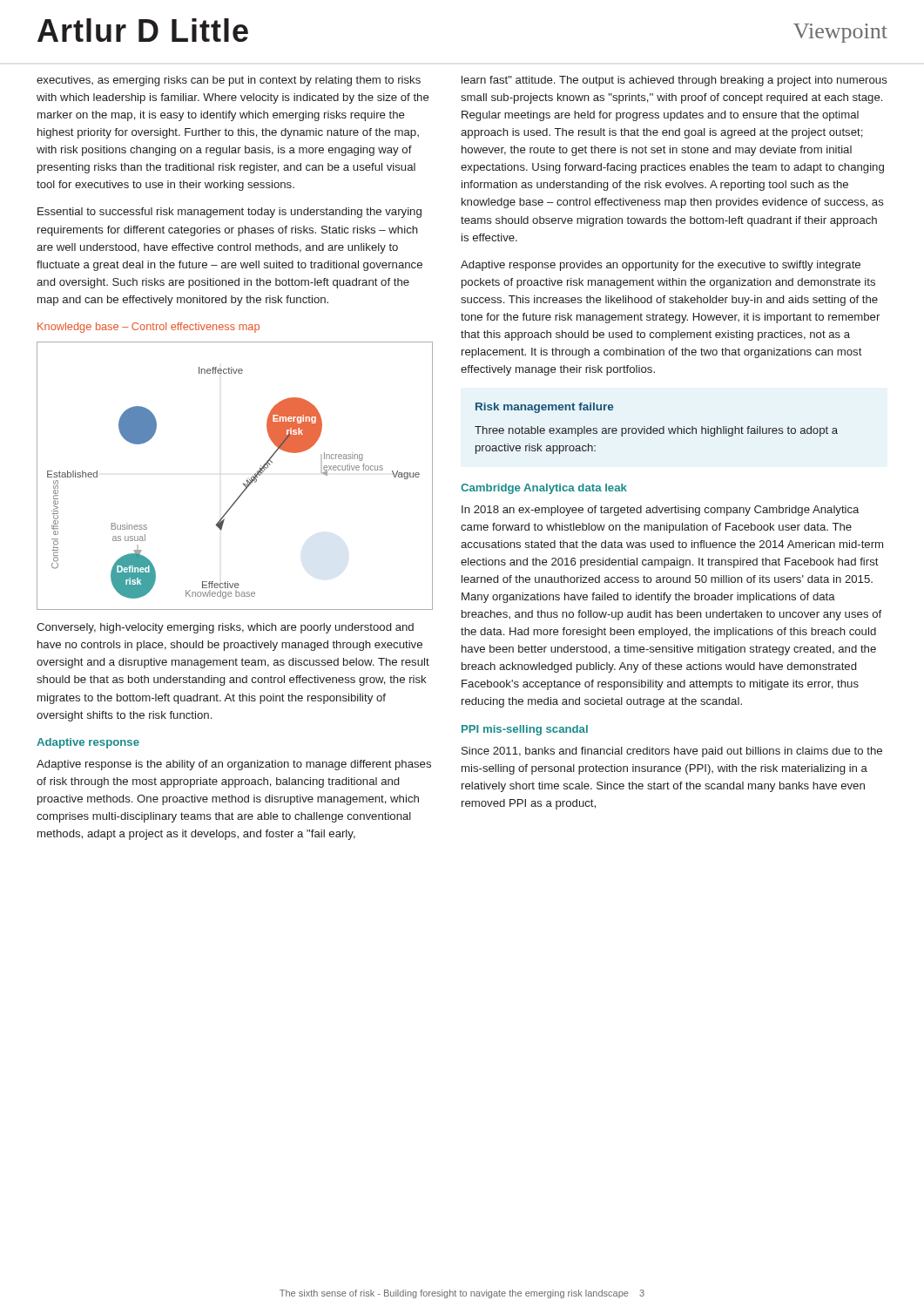Viewport: 924px width, 1307px height.
Task: Locate the text block that reads "In 2018 an"
Action: click(674, 606)
